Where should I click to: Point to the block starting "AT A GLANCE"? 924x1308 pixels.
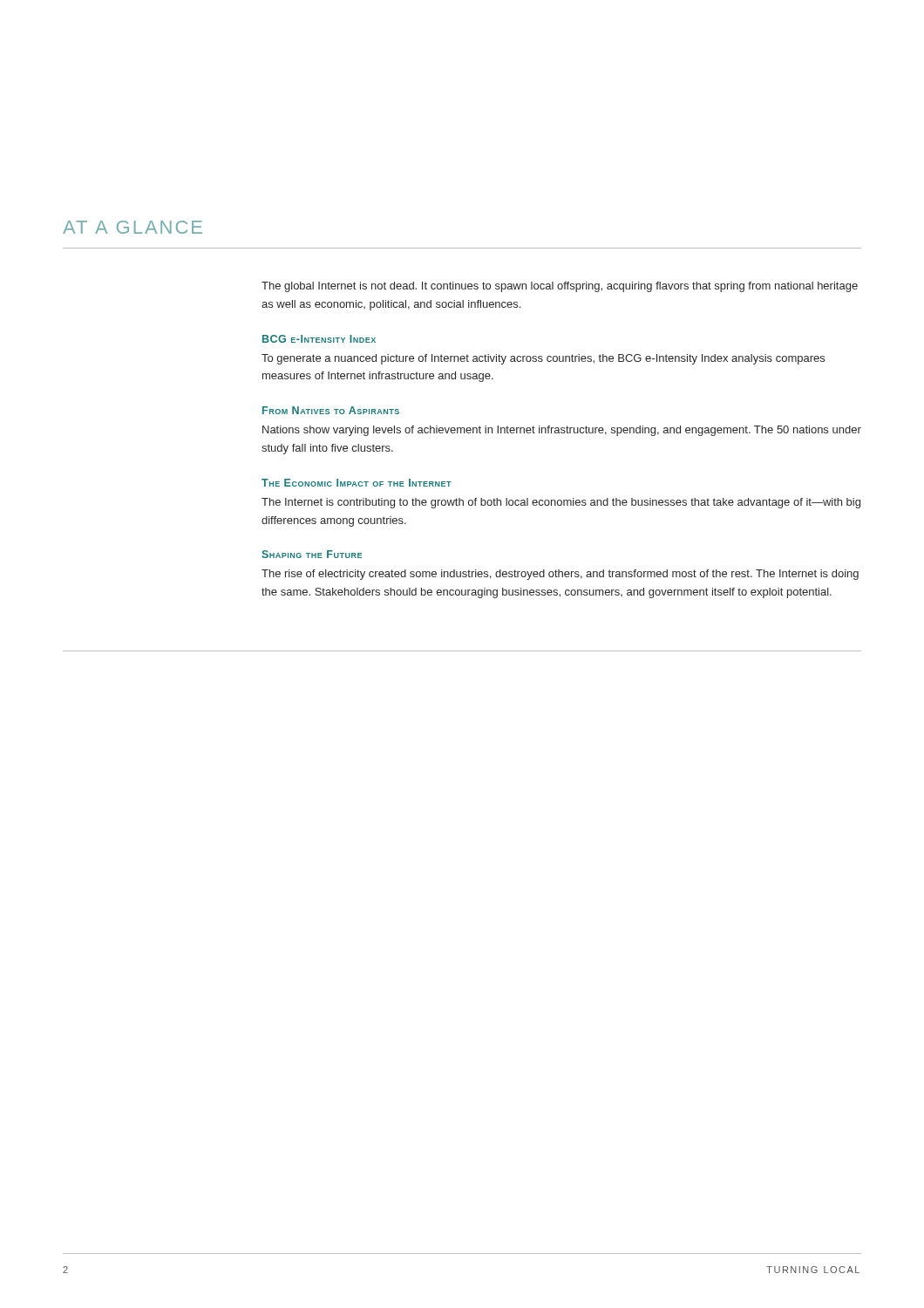pyautogui.click(x=132, y=227)
